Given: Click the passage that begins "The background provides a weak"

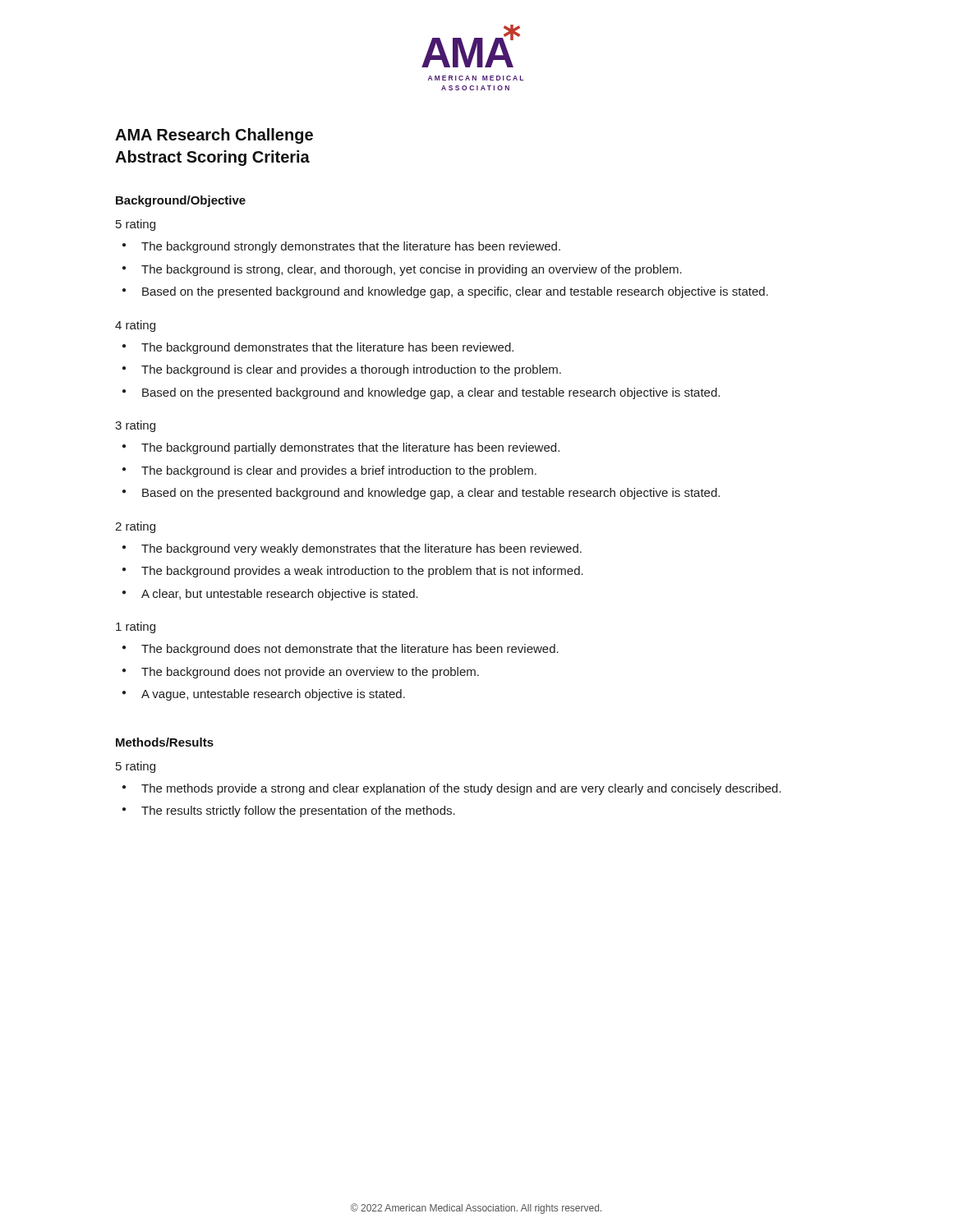Looking at the screenshot, I should (363, 570).
